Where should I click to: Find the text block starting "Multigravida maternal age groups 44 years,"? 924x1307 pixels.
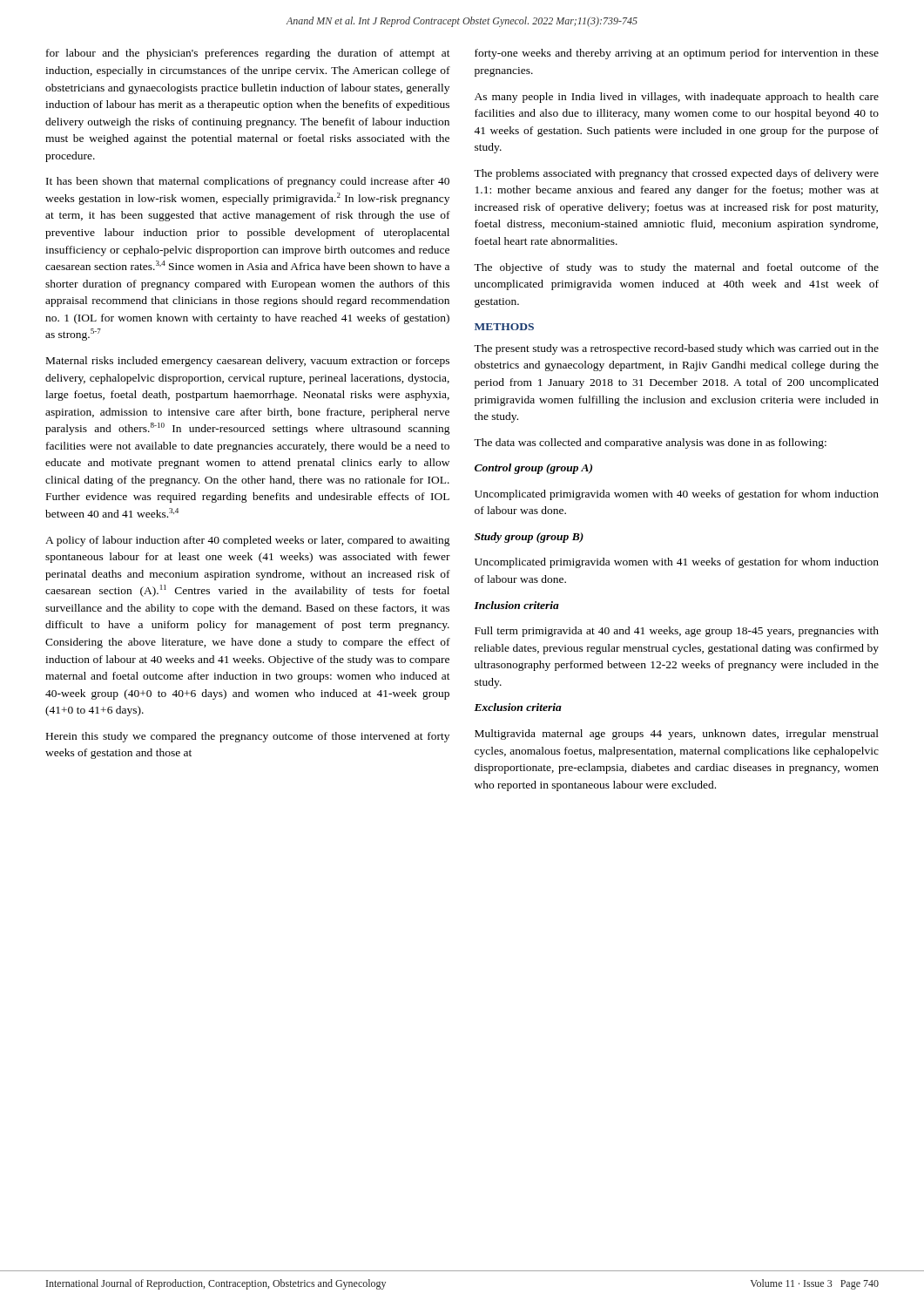[676, 759]
